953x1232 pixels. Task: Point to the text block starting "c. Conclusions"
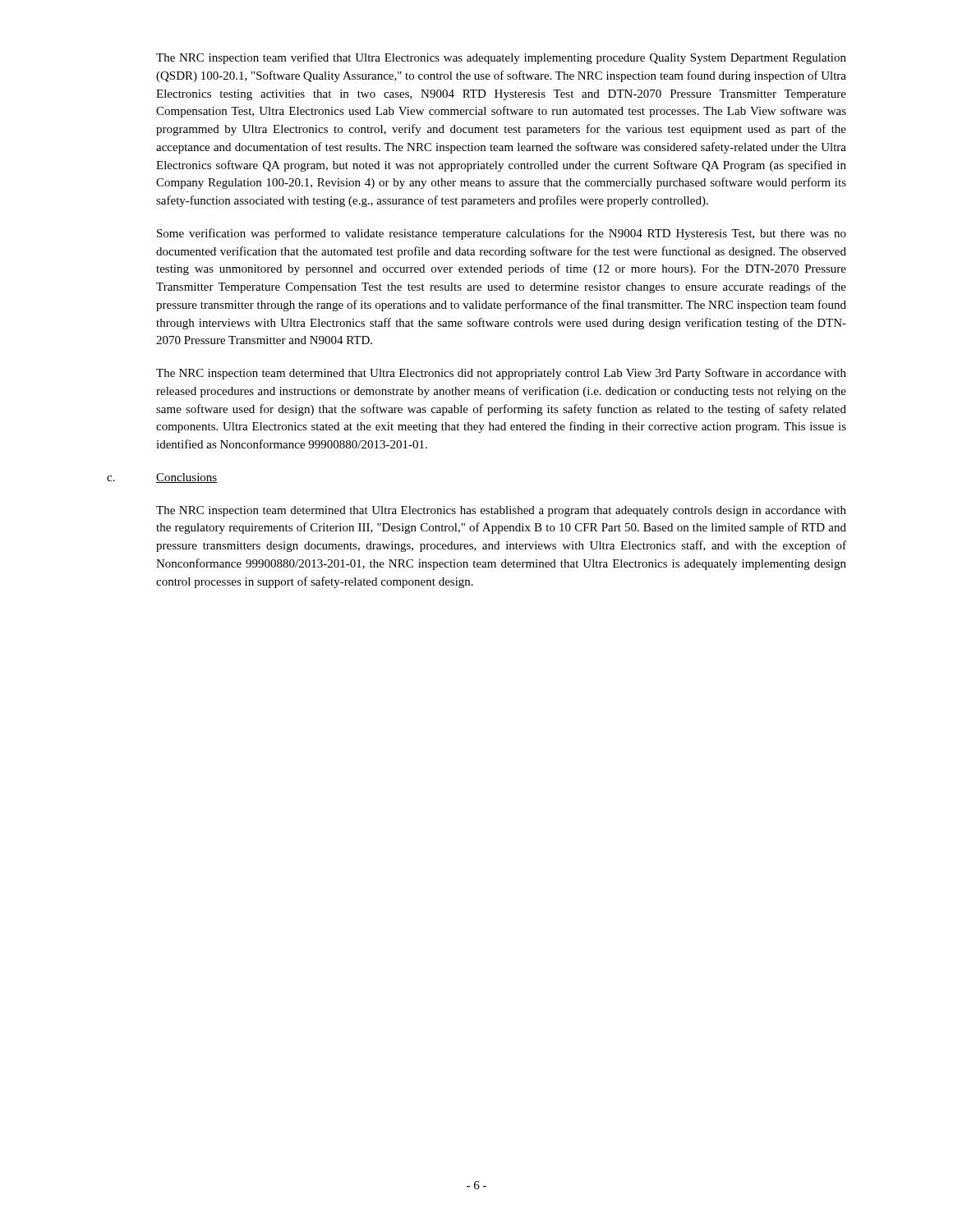pos(162,478)
